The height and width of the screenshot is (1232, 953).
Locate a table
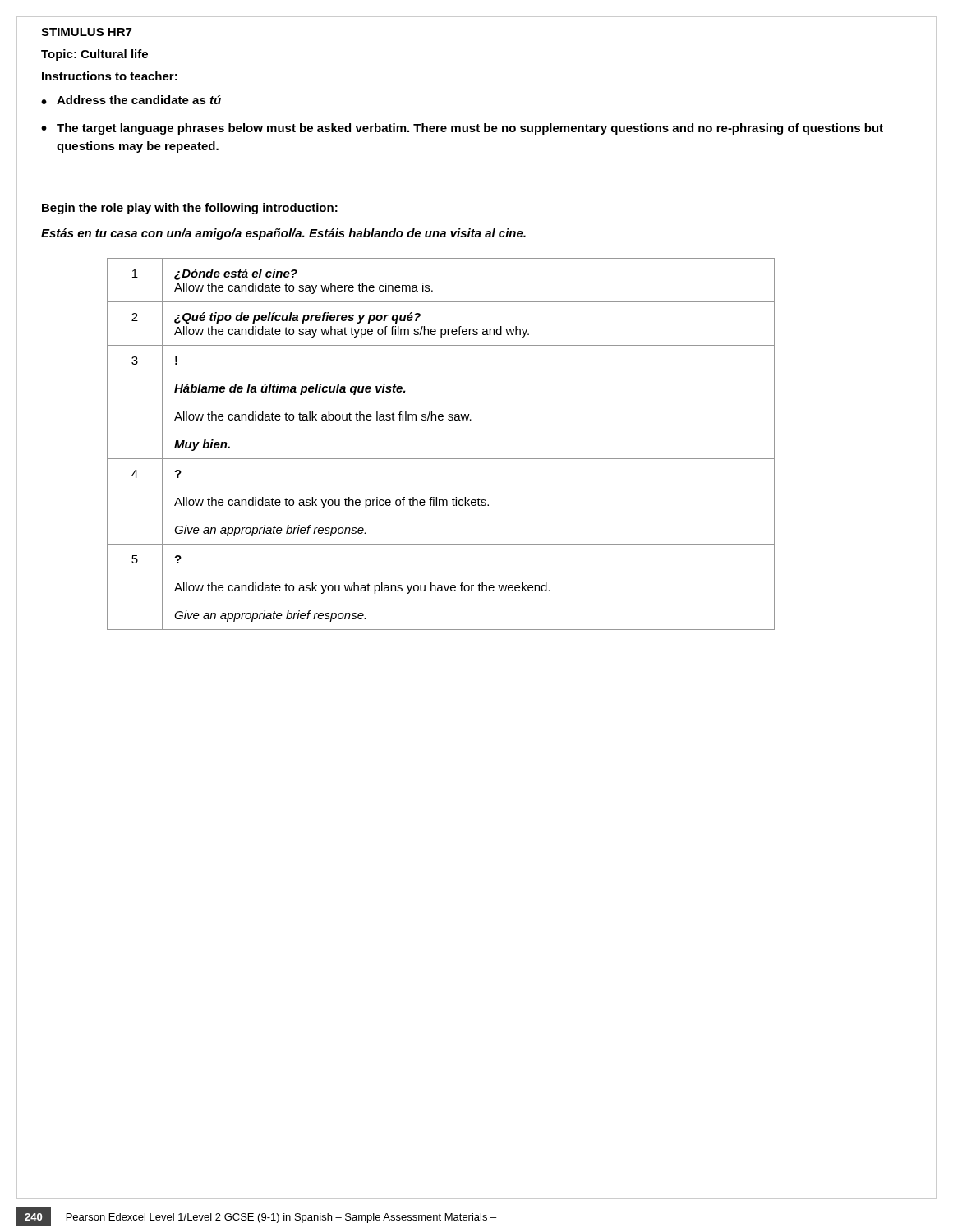click(x=509, y=444)
